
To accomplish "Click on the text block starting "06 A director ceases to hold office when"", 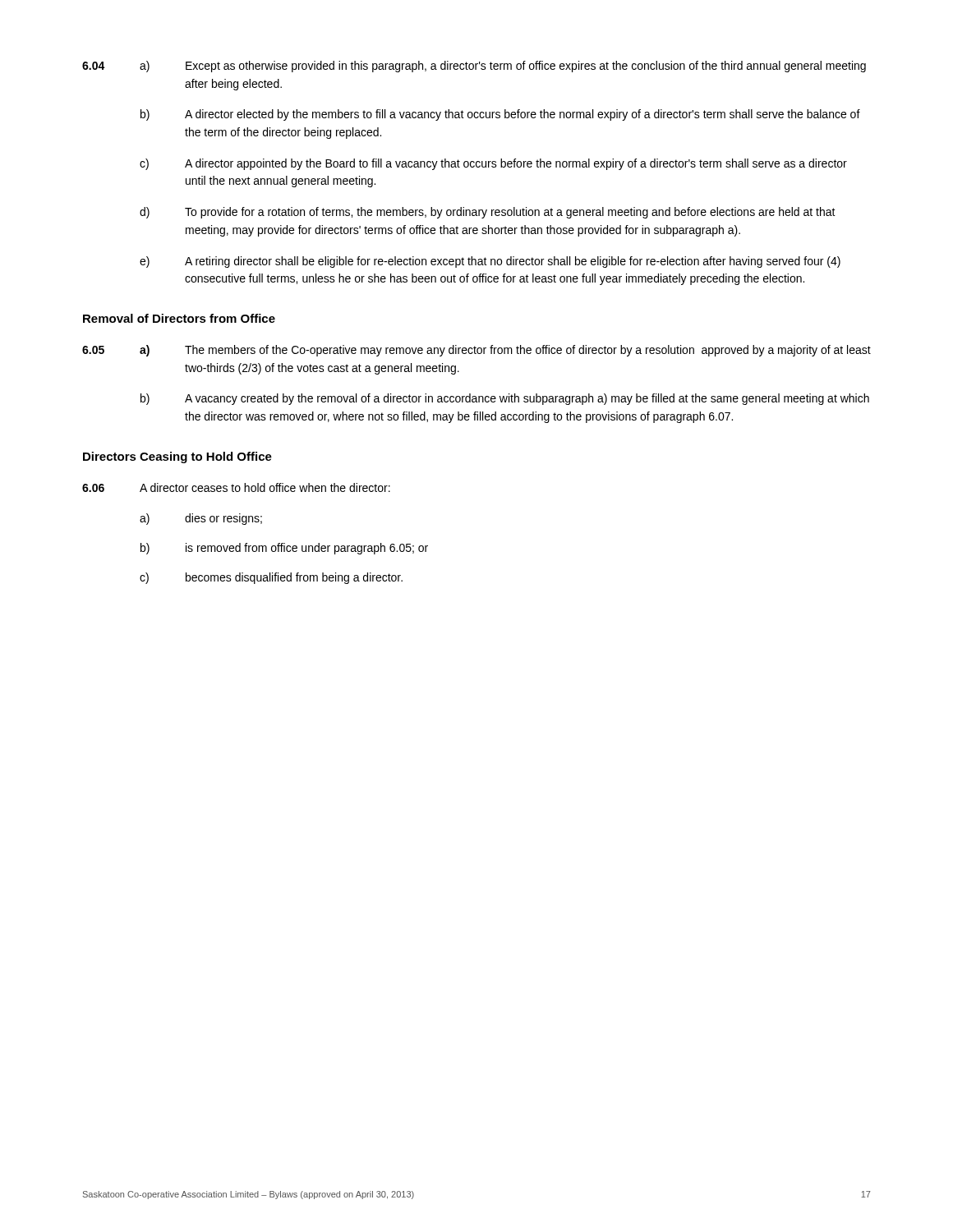I will pos(236,487).
